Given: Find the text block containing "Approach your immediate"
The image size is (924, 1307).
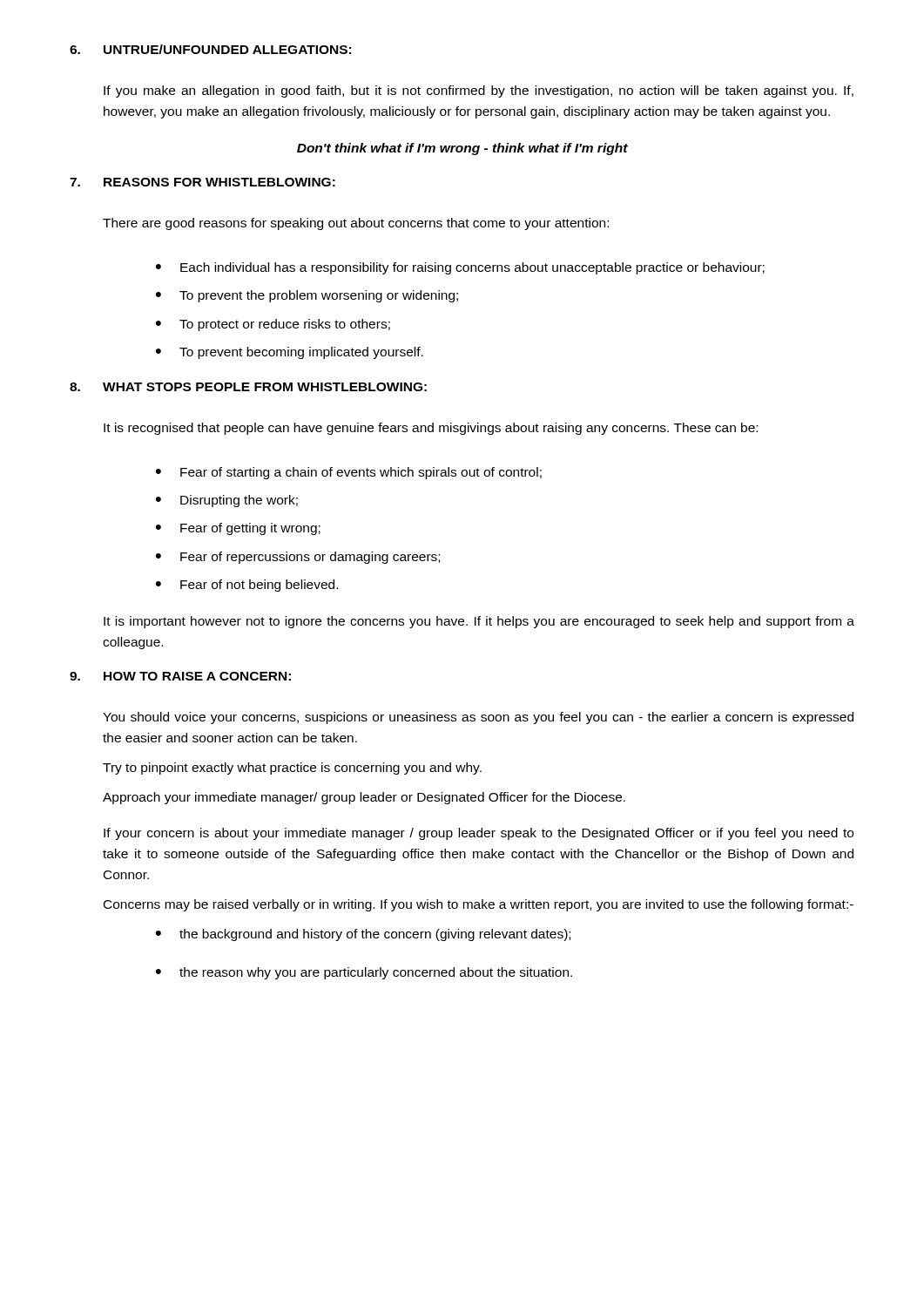Looking at the screenshot, I should (x=365, y=797).
